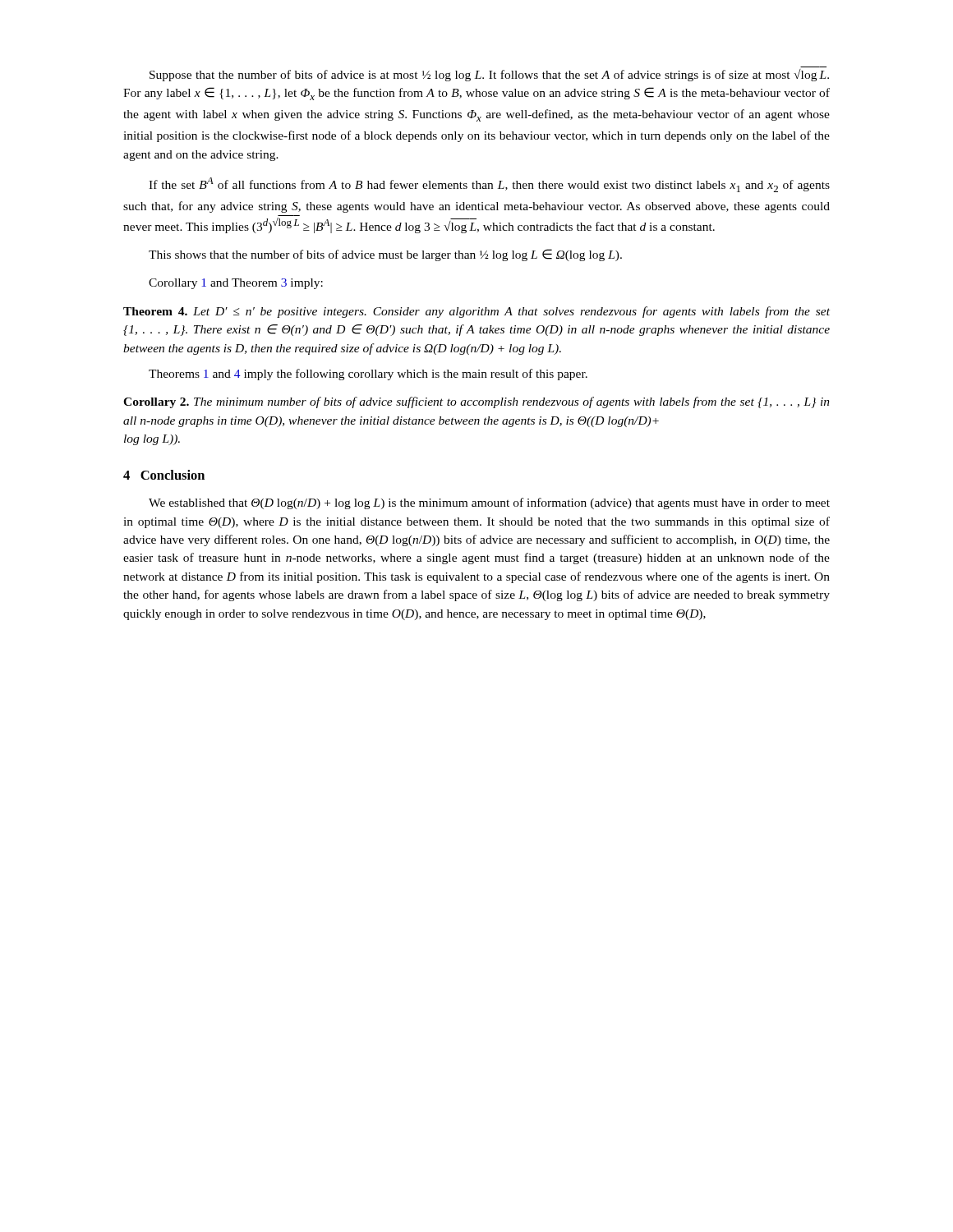Locate the text block containing "Theorems 1 and 4"

(476, 374)
